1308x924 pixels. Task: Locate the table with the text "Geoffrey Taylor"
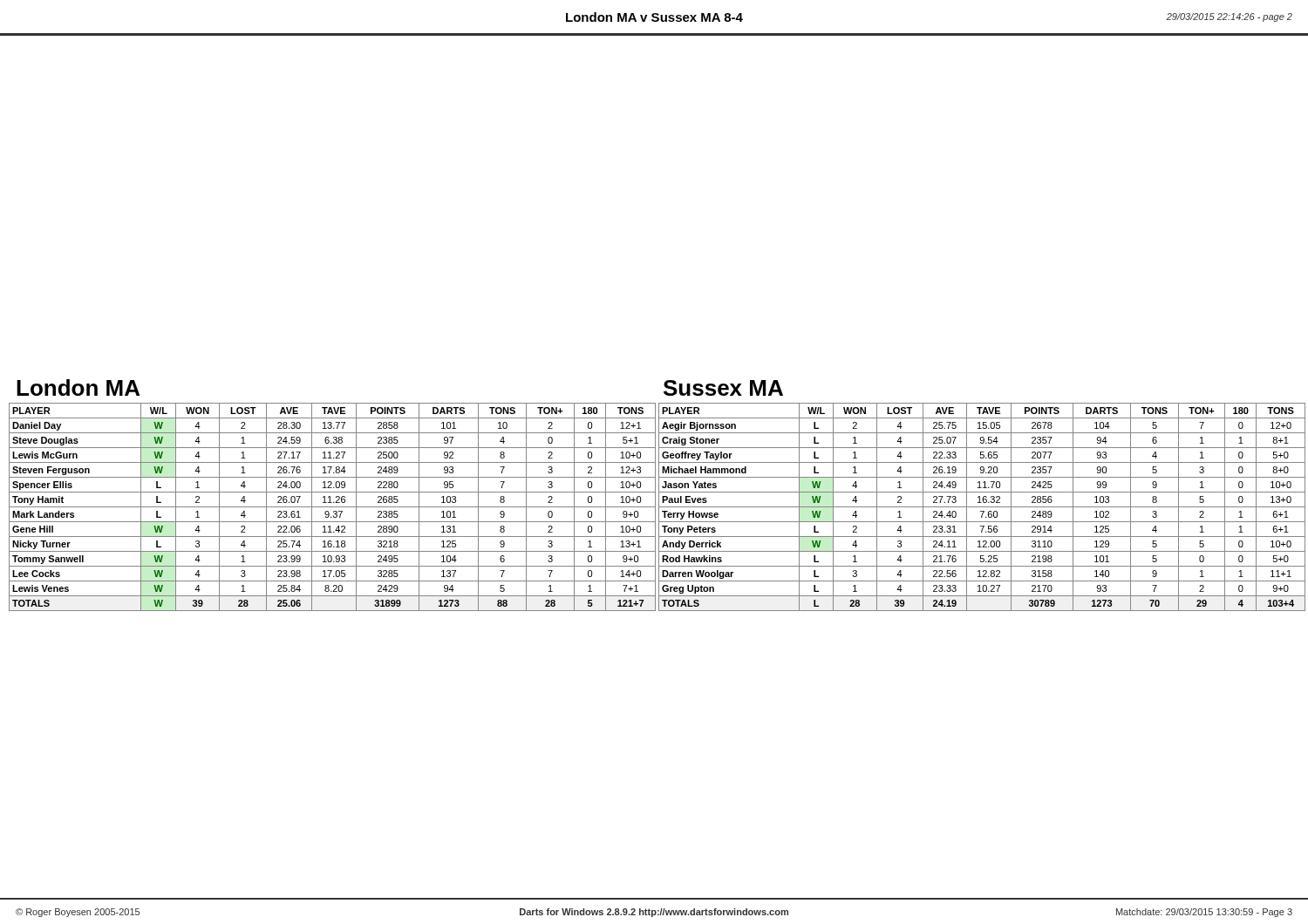[982, 507]
